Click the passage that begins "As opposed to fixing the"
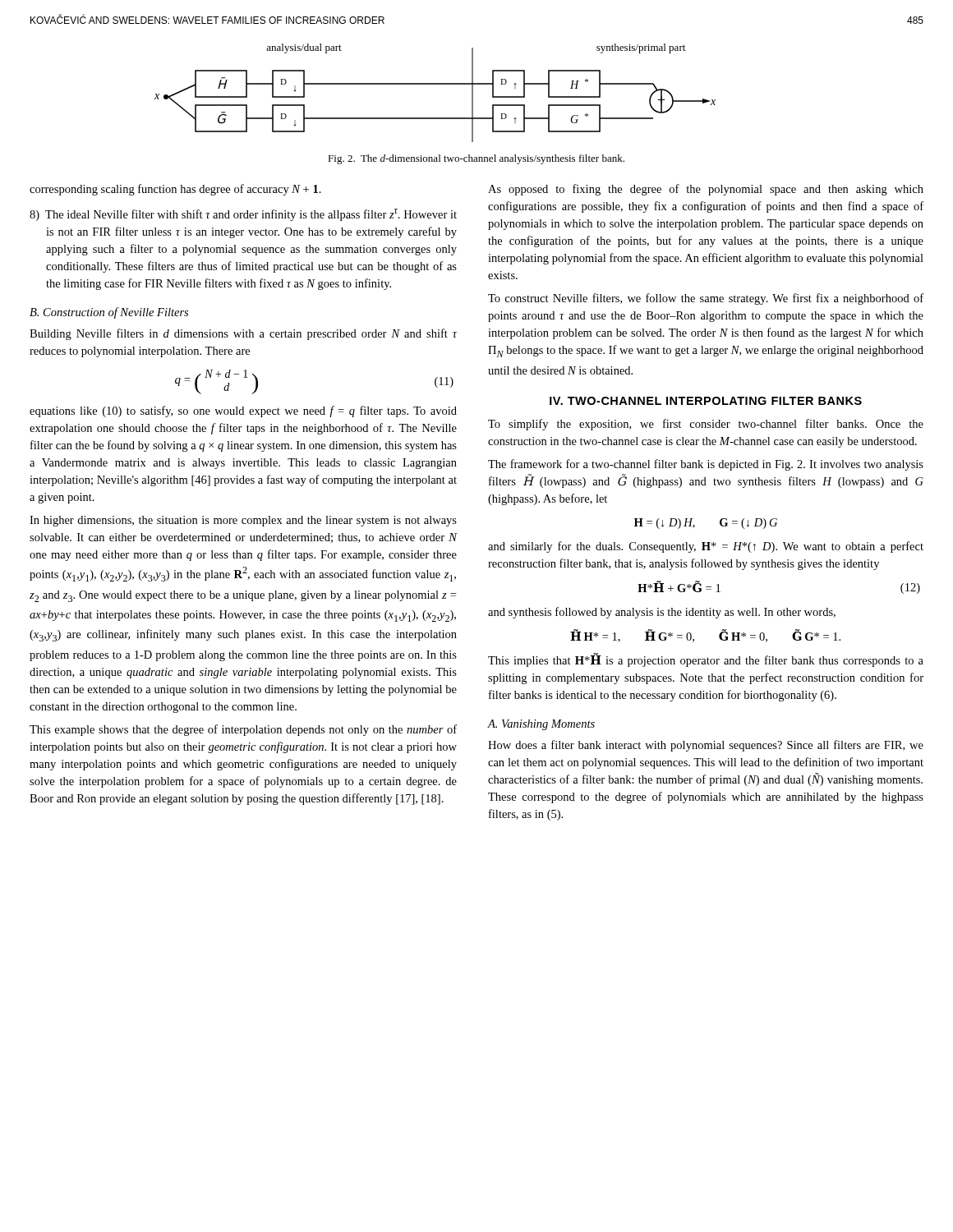This screenshot has height=1232, width=953. point(706,232)
